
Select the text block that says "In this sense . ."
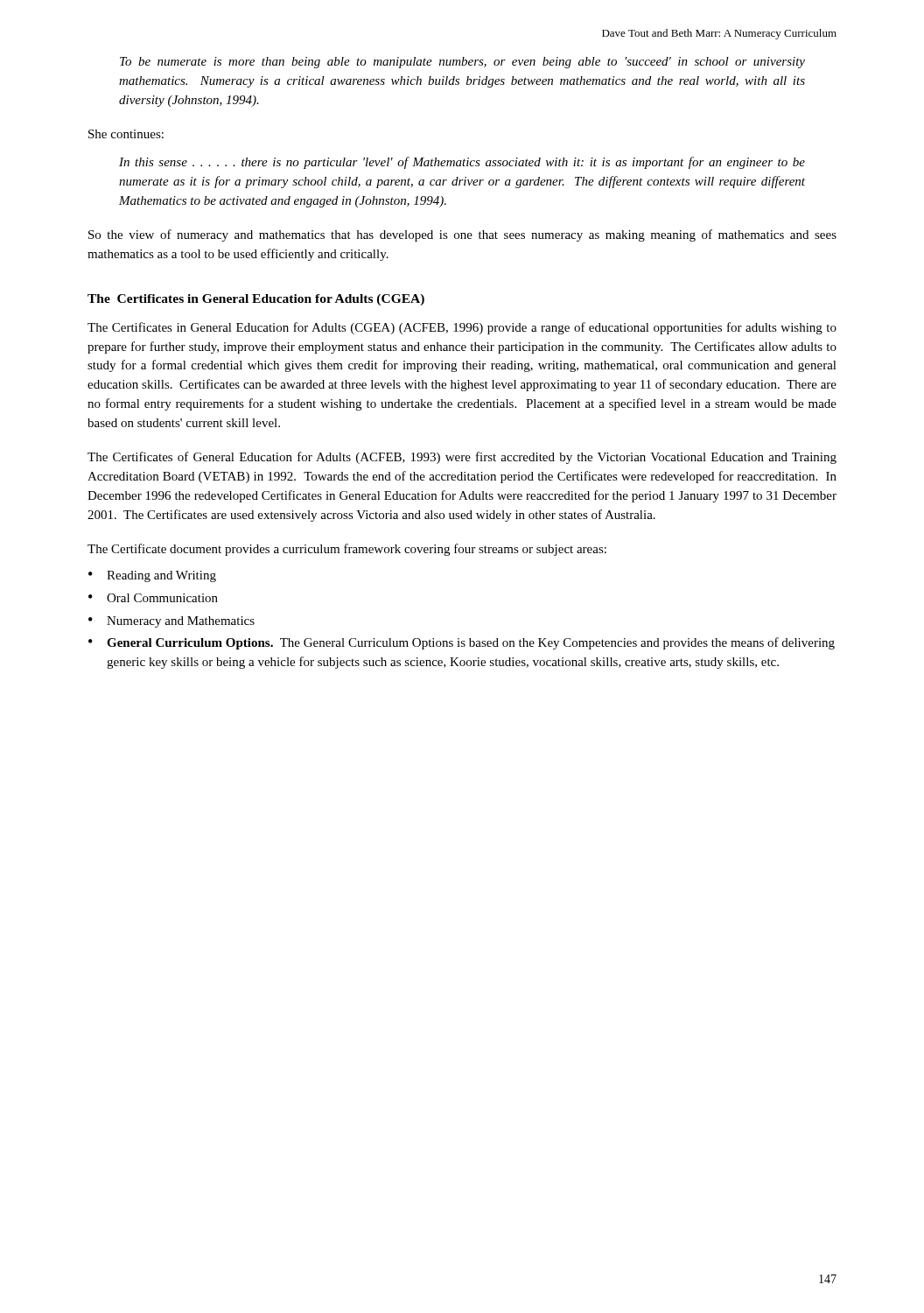462,182
